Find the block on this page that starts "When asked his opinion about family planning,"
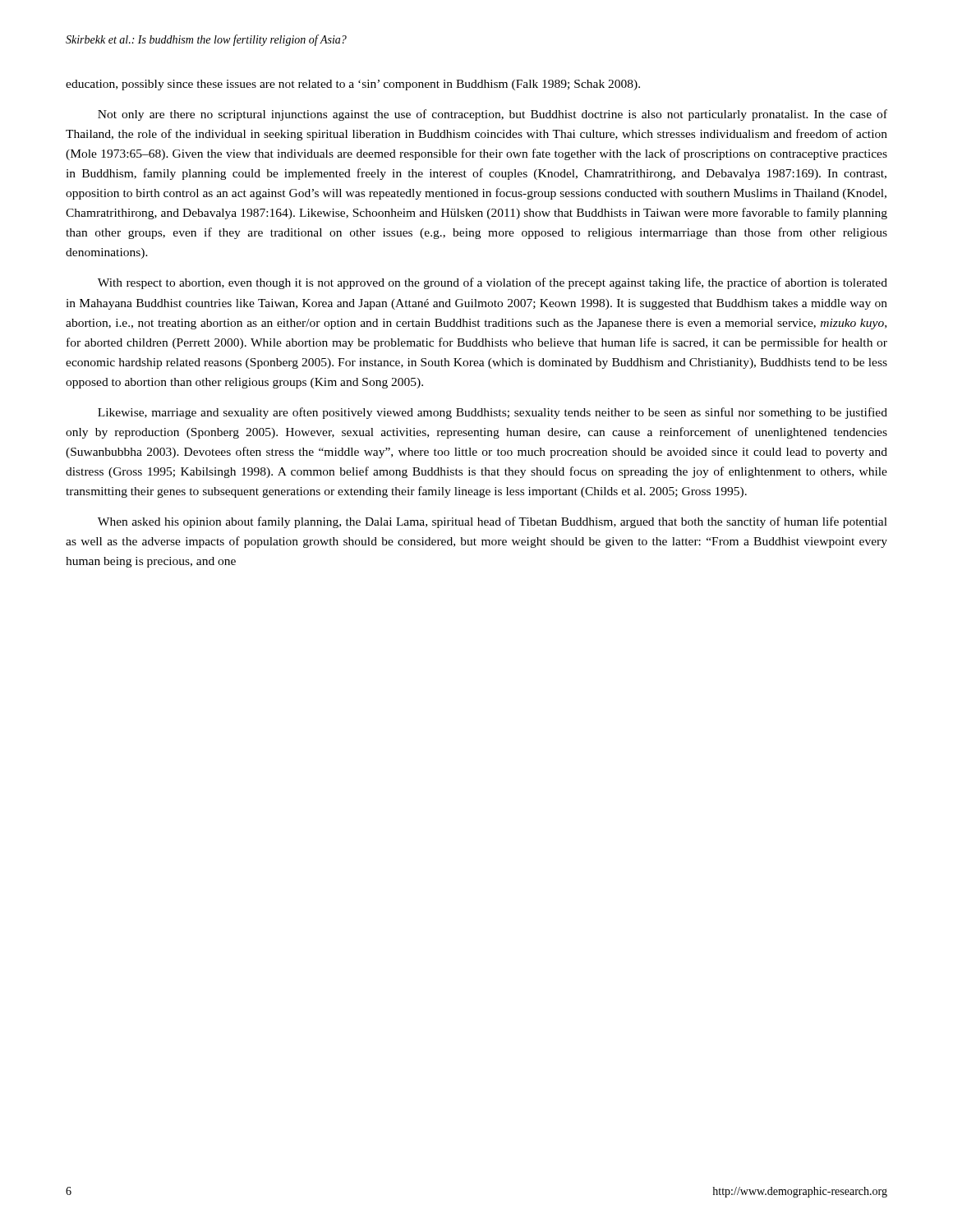Image resolution: width=953 pixels, height=1232 pixels. pyautogui.click(x=476, y=541)
